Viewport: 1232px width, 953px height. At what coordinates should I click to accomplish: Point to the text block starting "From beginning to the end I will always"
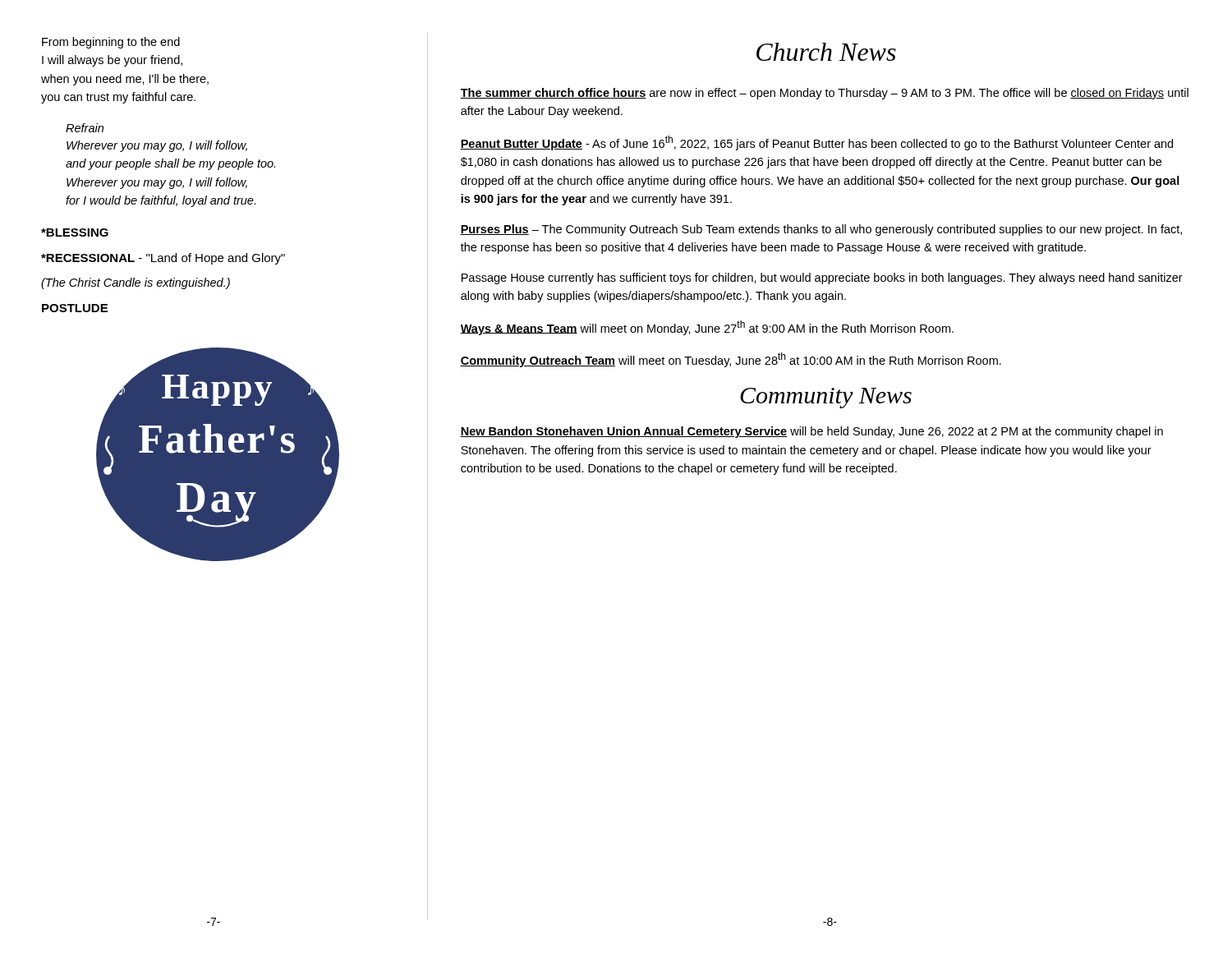pos(125,70)
